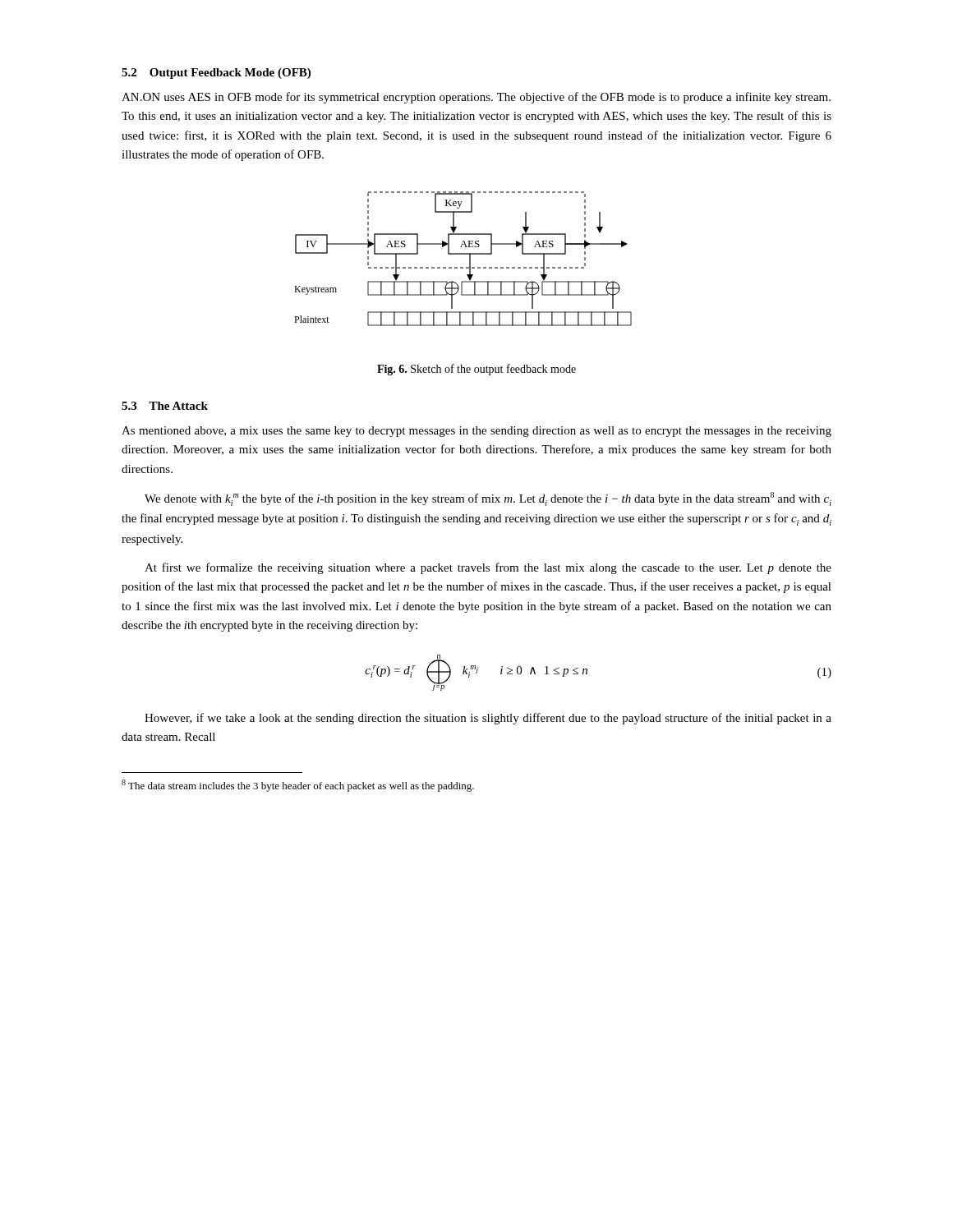Point to the formula beginning "cir(p) = dir j=p n"

pyautogui.click(x=598, y=672)
